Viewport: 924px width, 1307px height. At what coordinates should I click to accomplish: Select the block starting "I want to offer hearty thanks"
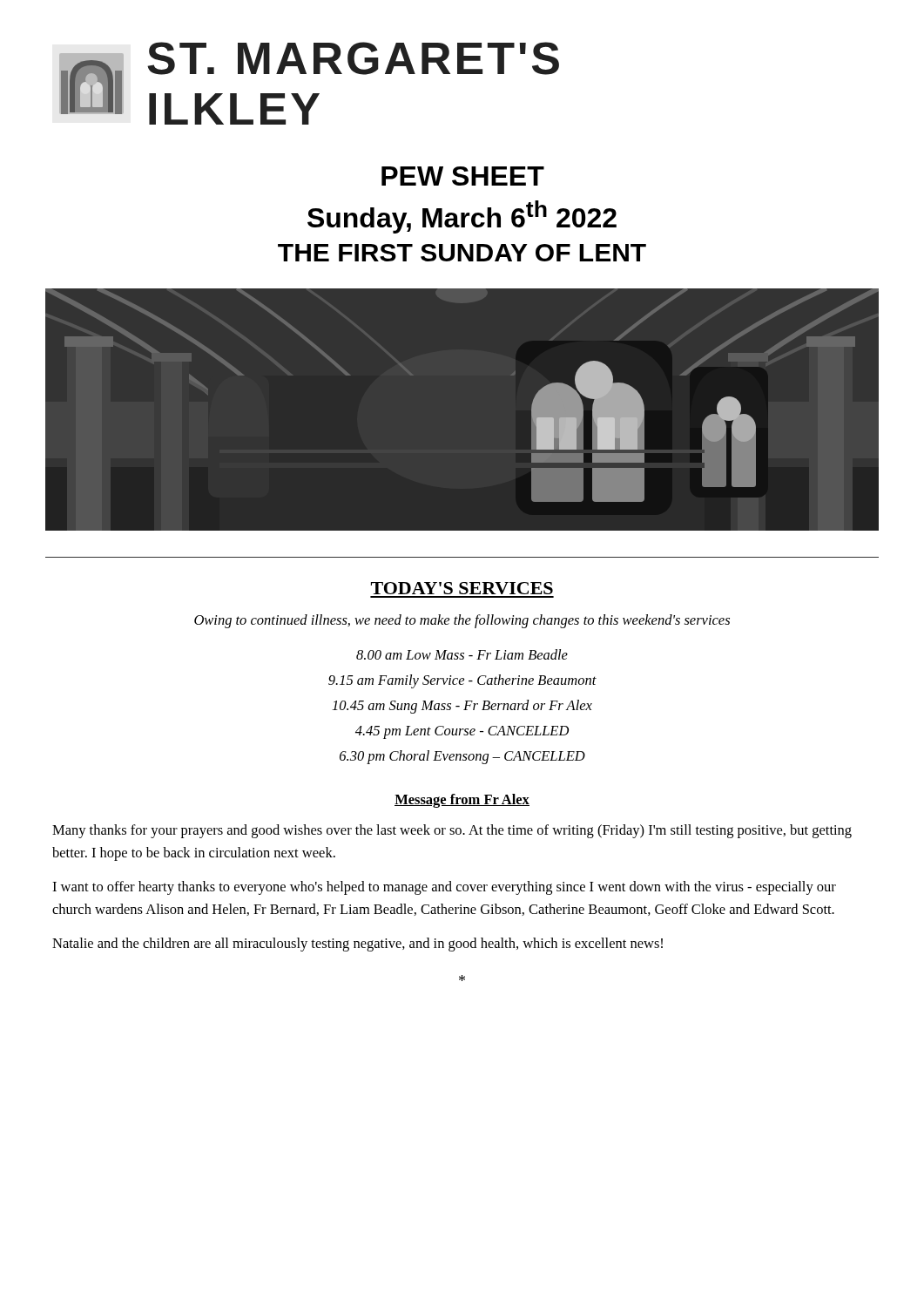click(444, 898)
